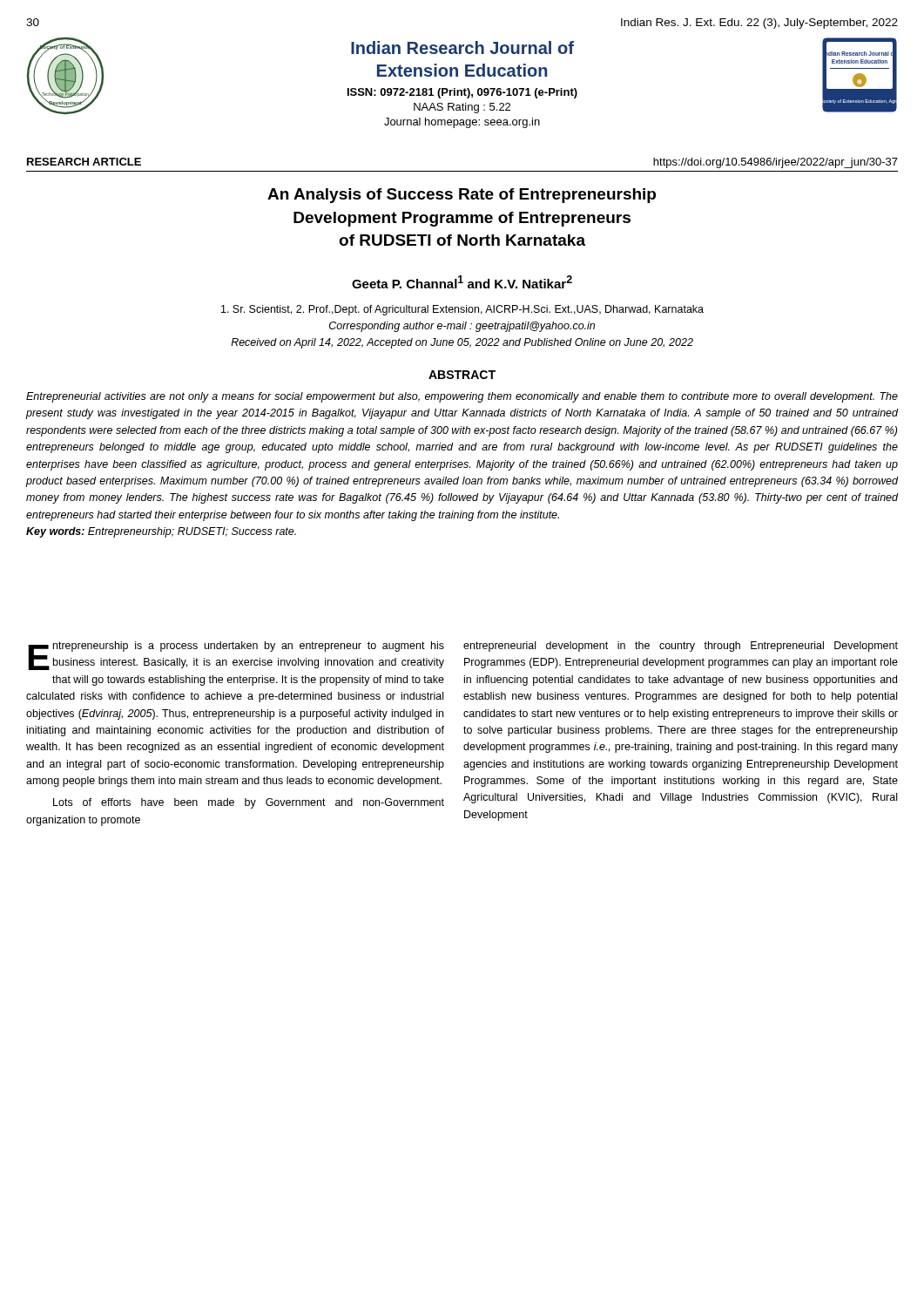Select the text block that reads "Entrepreneurial activities are not only a means"
The height and width of the screenshot is (1307, 924).
(462, 464)
